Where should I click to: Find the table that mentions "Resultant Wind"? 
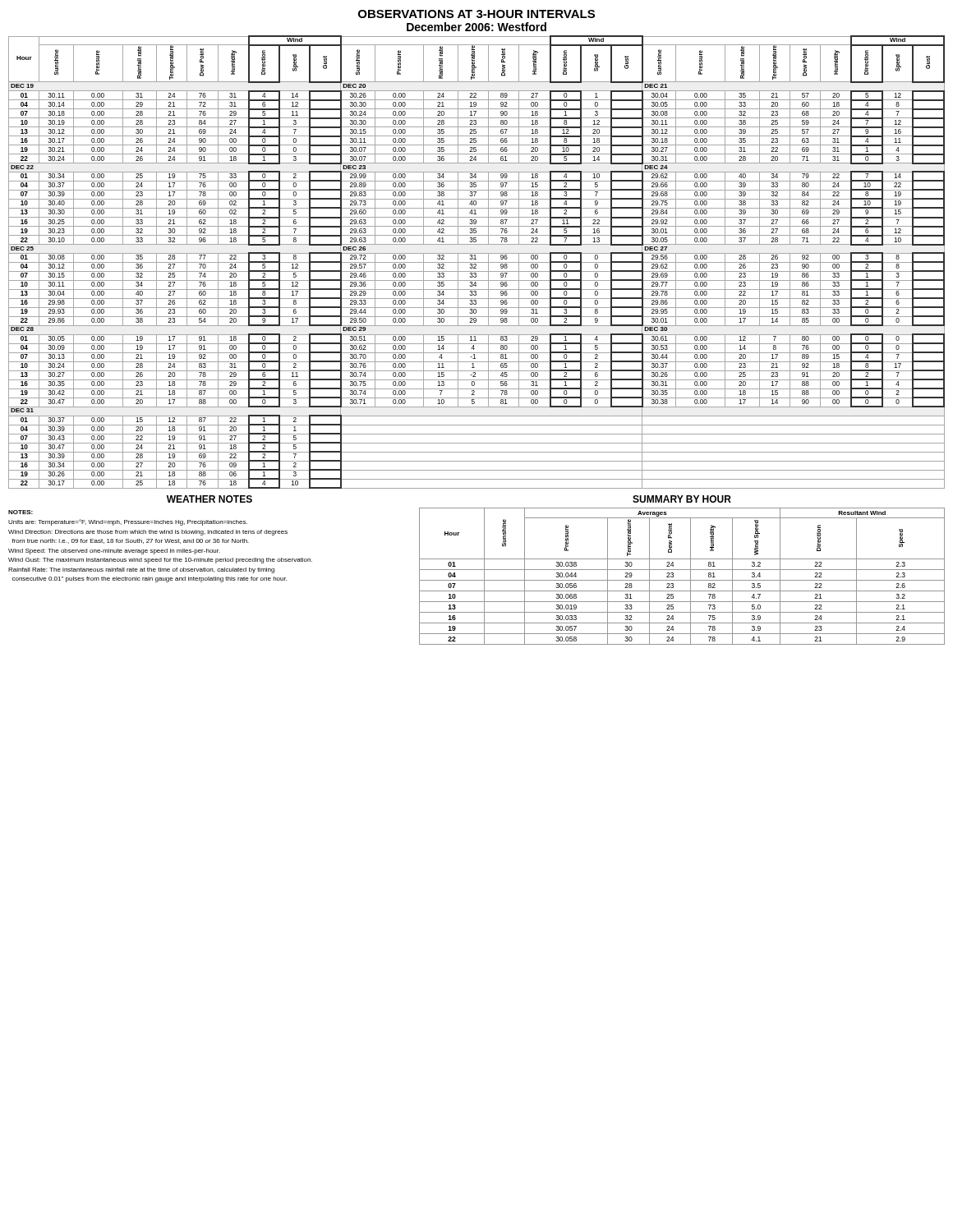point(682,576)
